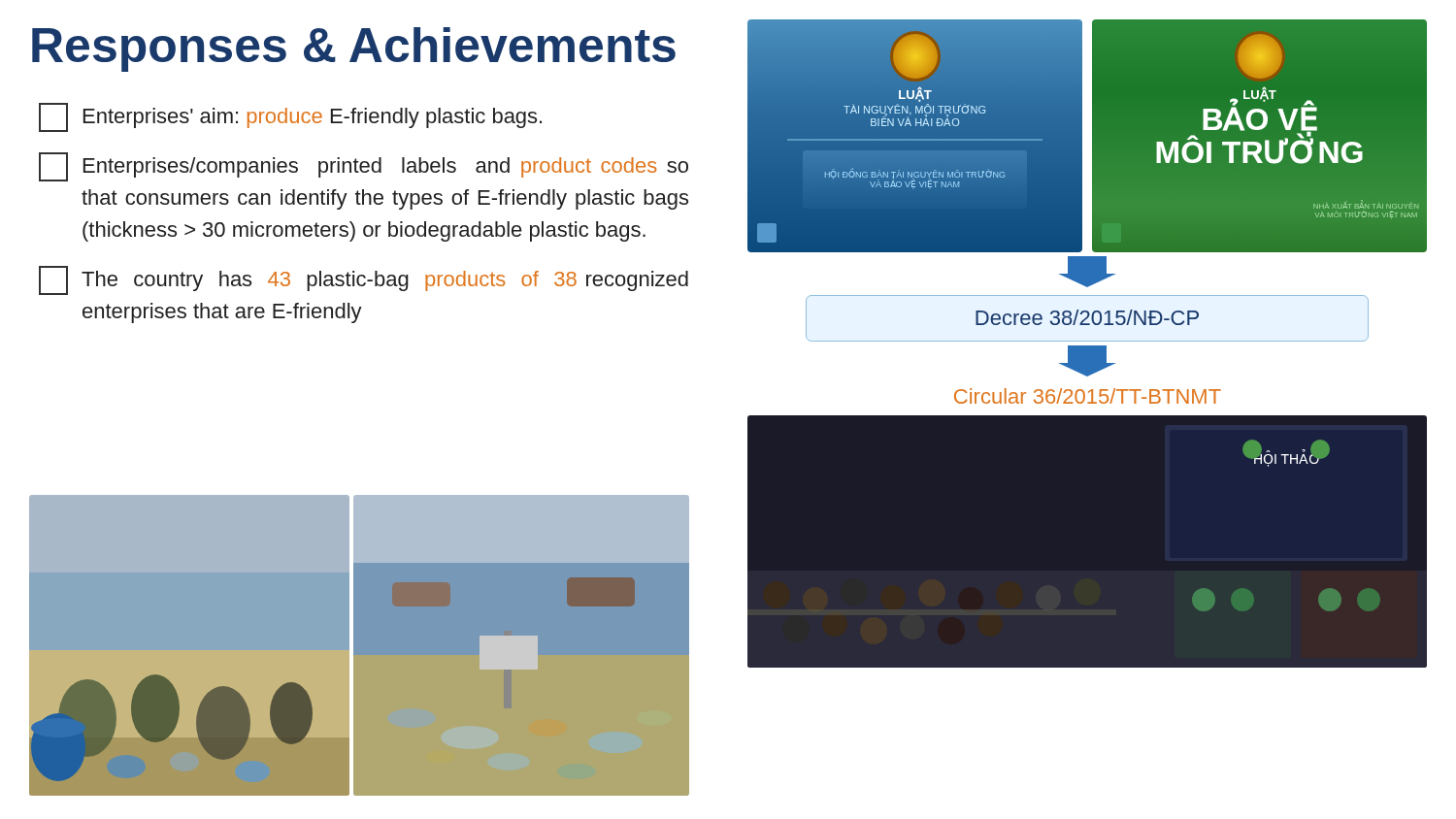Point to the element starting "Enterprises/companies printed labels"

tap(364, 198)
